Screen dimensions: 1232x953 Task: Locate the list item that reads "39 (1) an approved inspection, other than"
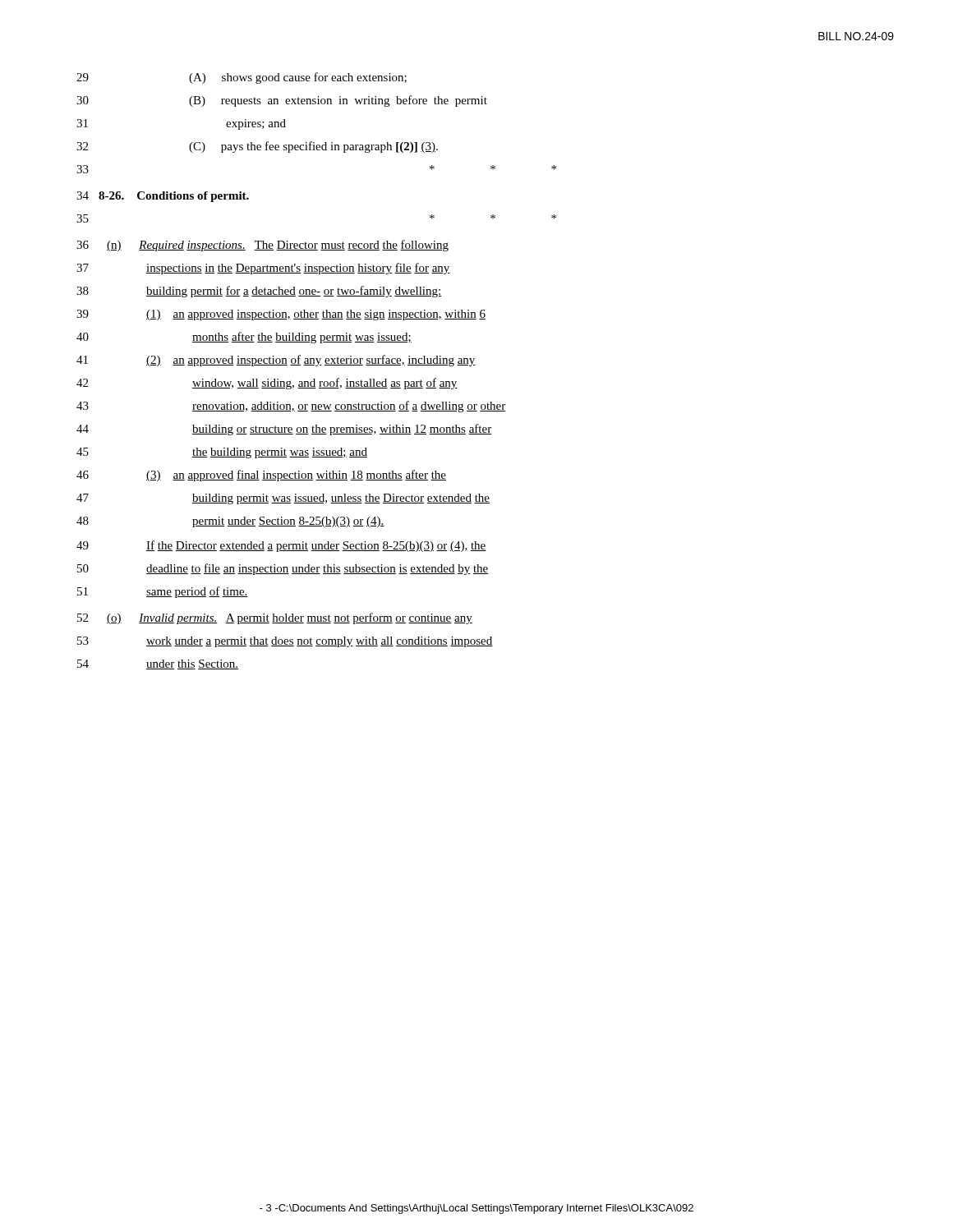[x=476, y=314]
